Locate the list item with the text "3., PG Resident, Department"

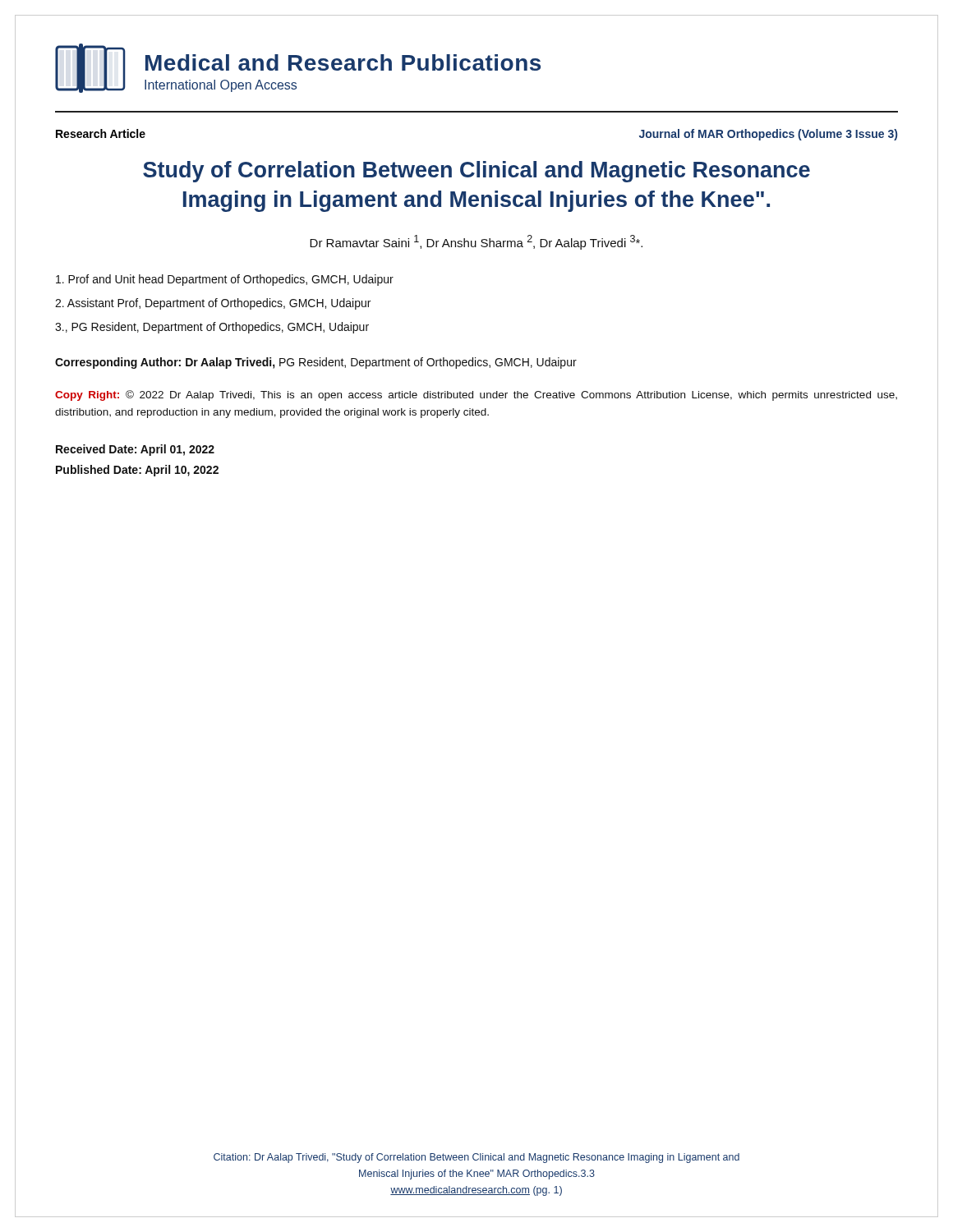(212, 327)
